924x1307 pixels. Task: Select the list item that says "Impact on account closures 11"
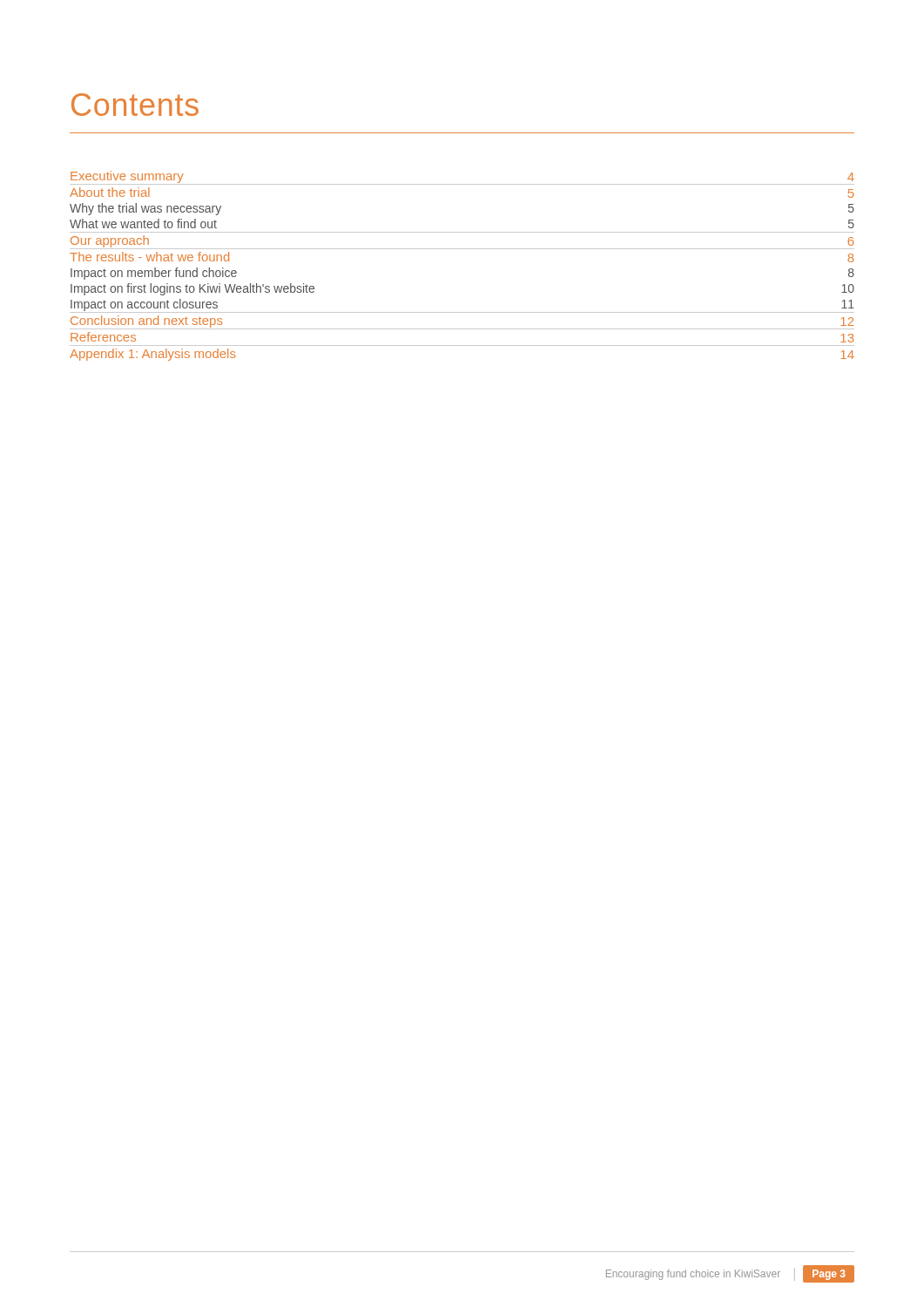pos(462,304)
